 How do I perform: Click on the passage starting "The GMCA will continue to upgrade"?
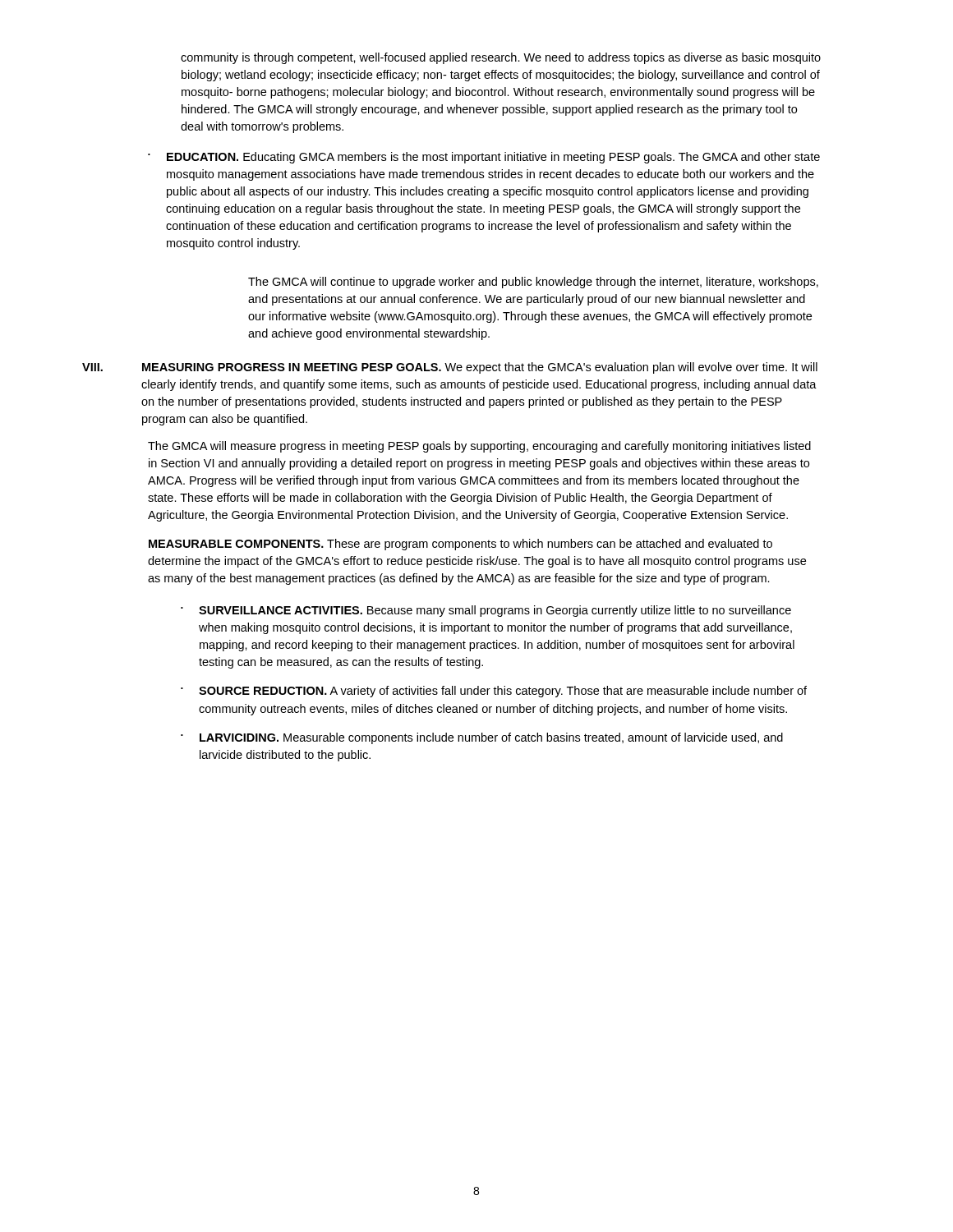535,308
